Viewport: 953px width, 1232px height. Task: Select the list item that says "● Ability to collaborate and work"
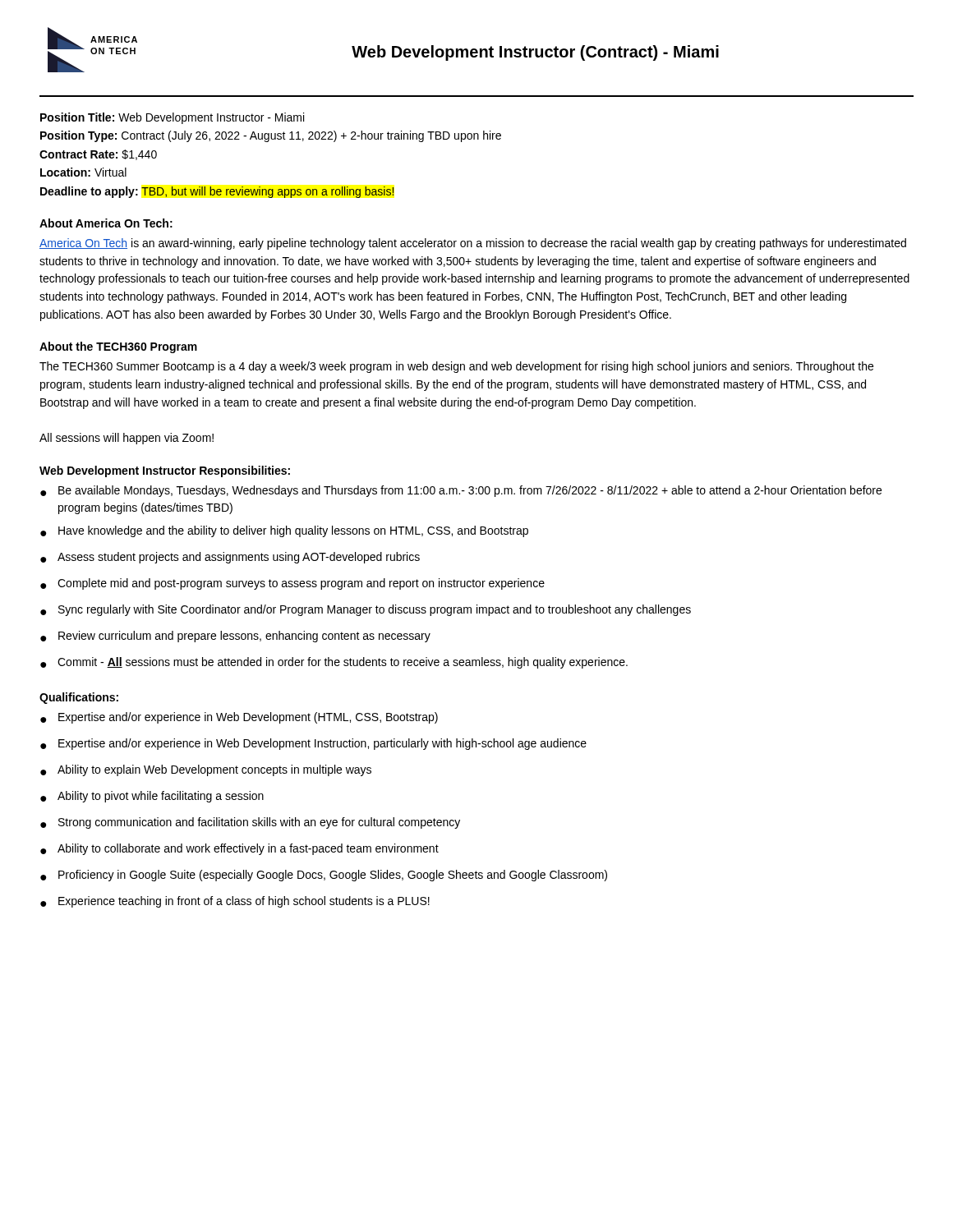(239, 849)
